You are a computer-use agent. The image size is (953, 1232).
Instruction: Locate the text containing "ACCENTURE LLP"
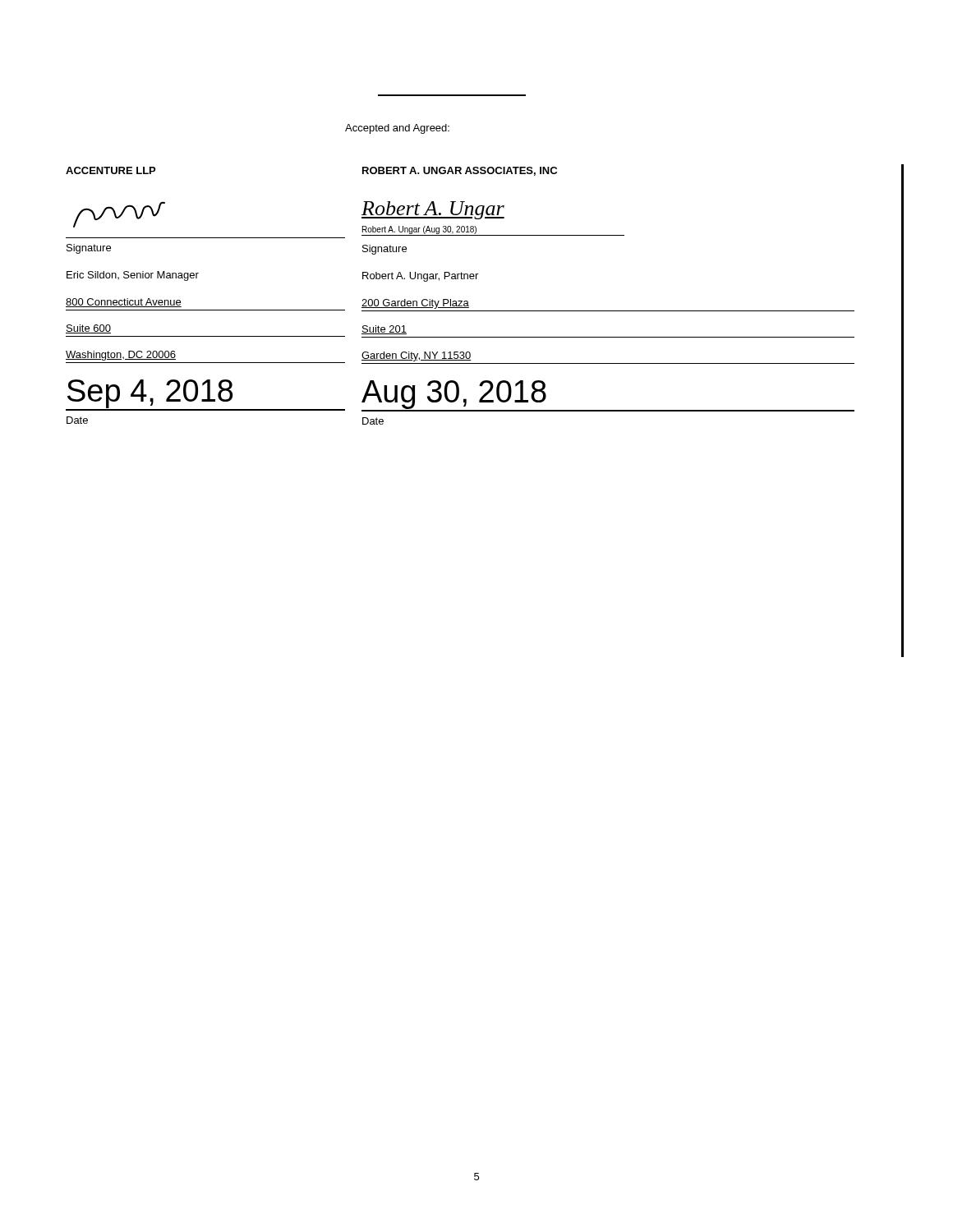coord(111,170)
